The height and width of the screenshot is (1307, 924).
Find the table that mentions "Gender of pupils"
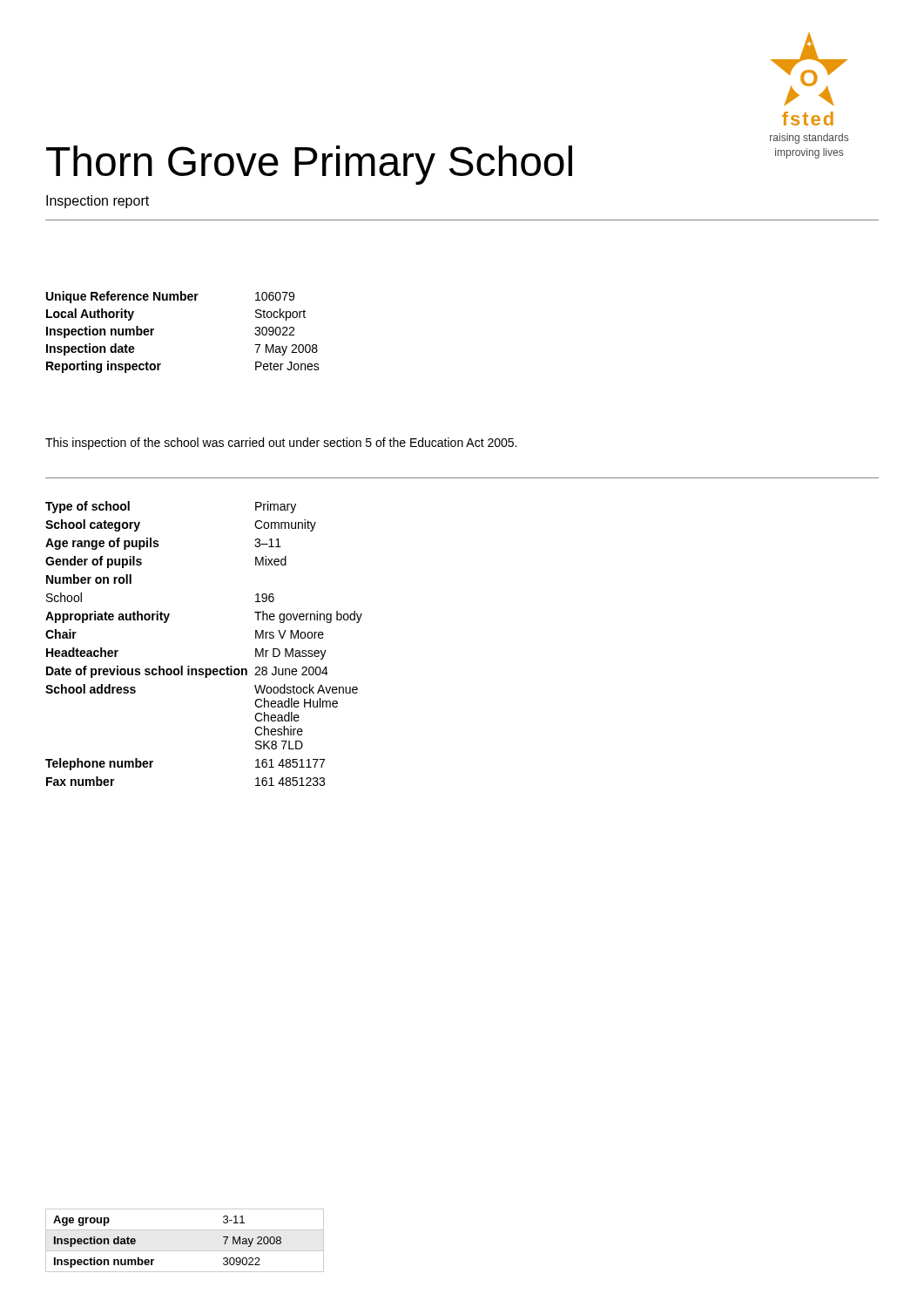(x=462, y=644)
